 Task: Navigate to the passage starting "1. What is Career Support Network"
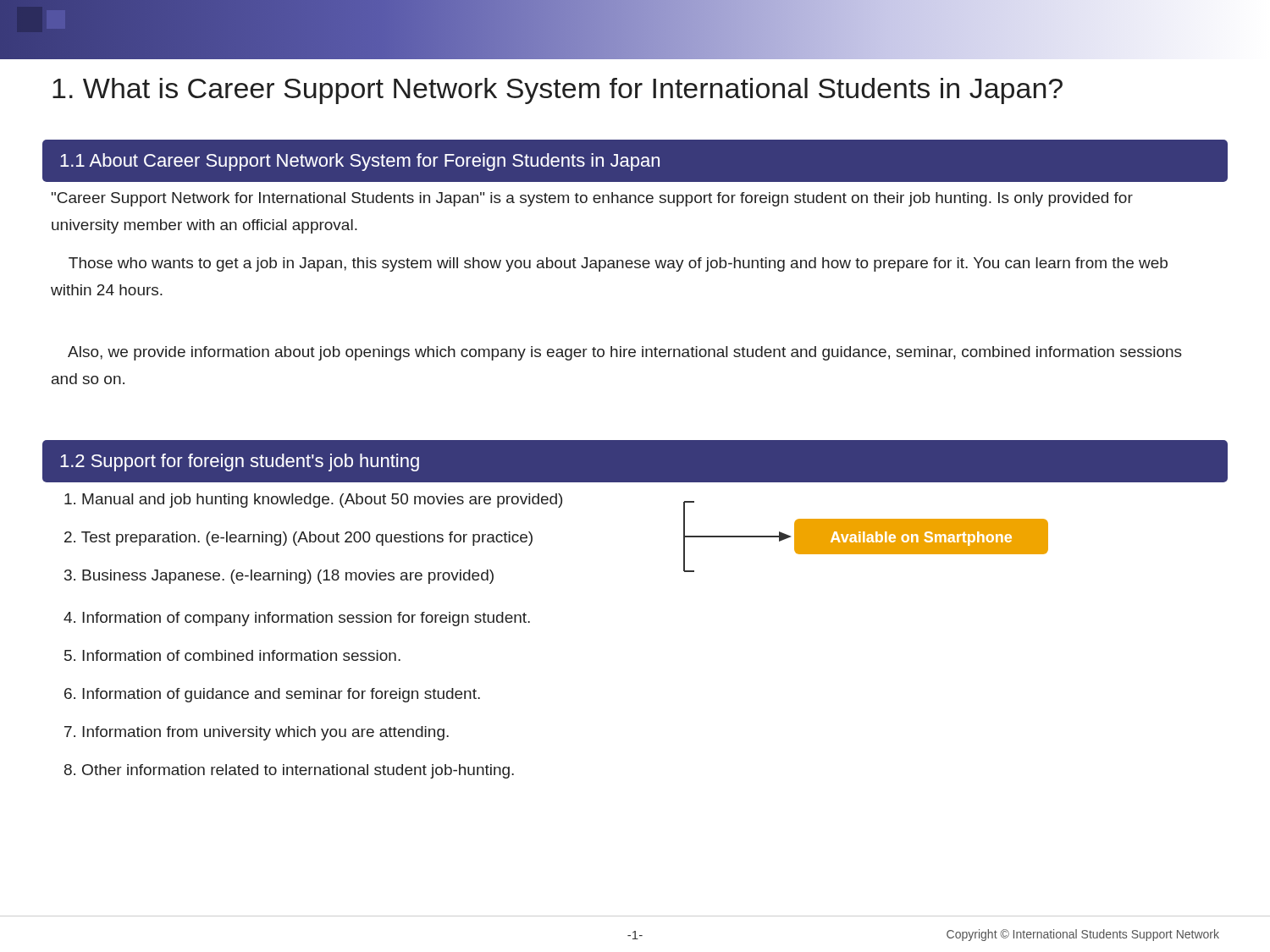[x=635, y=86]
